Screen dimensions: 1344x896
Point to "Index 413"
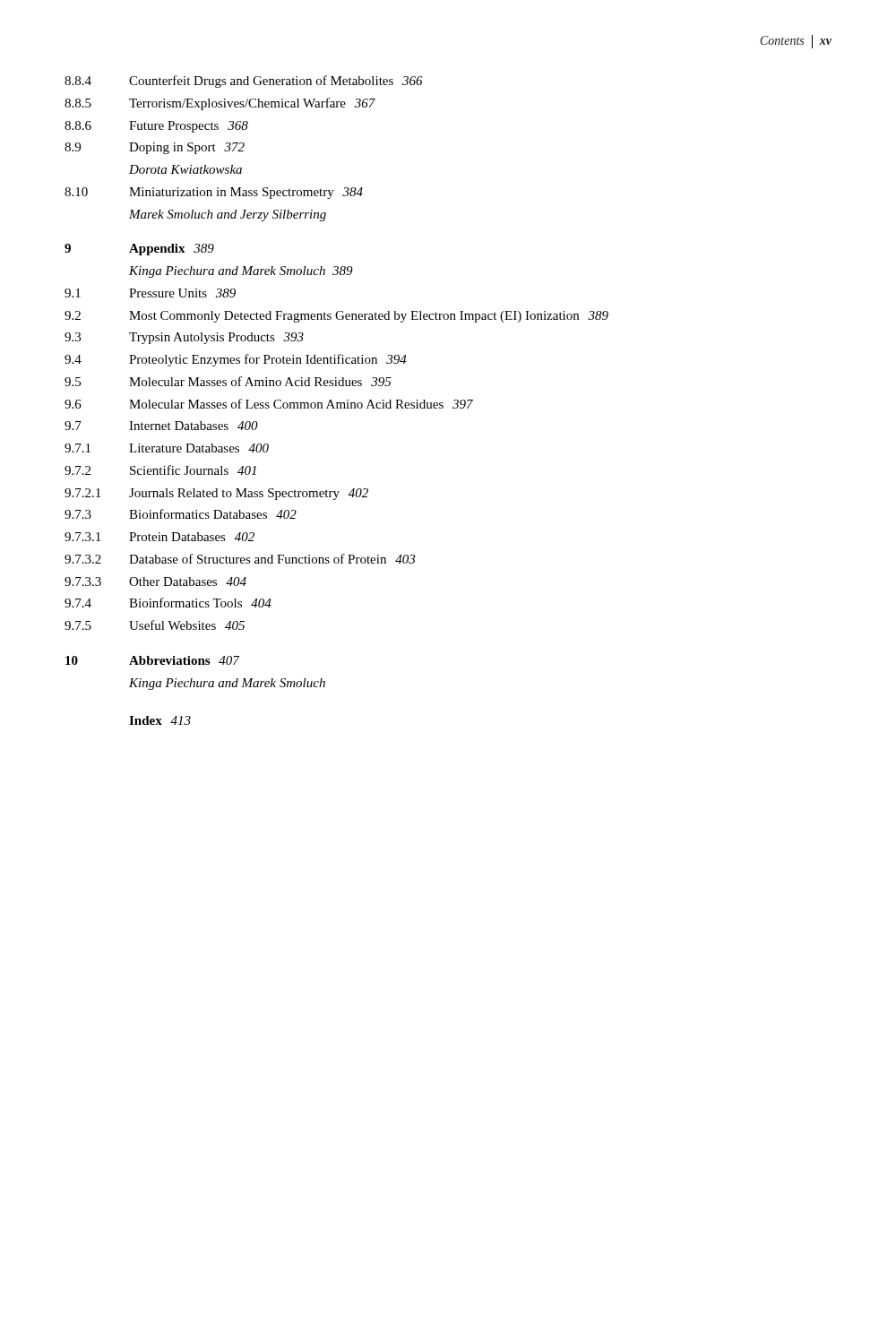(x=160, y=720)
